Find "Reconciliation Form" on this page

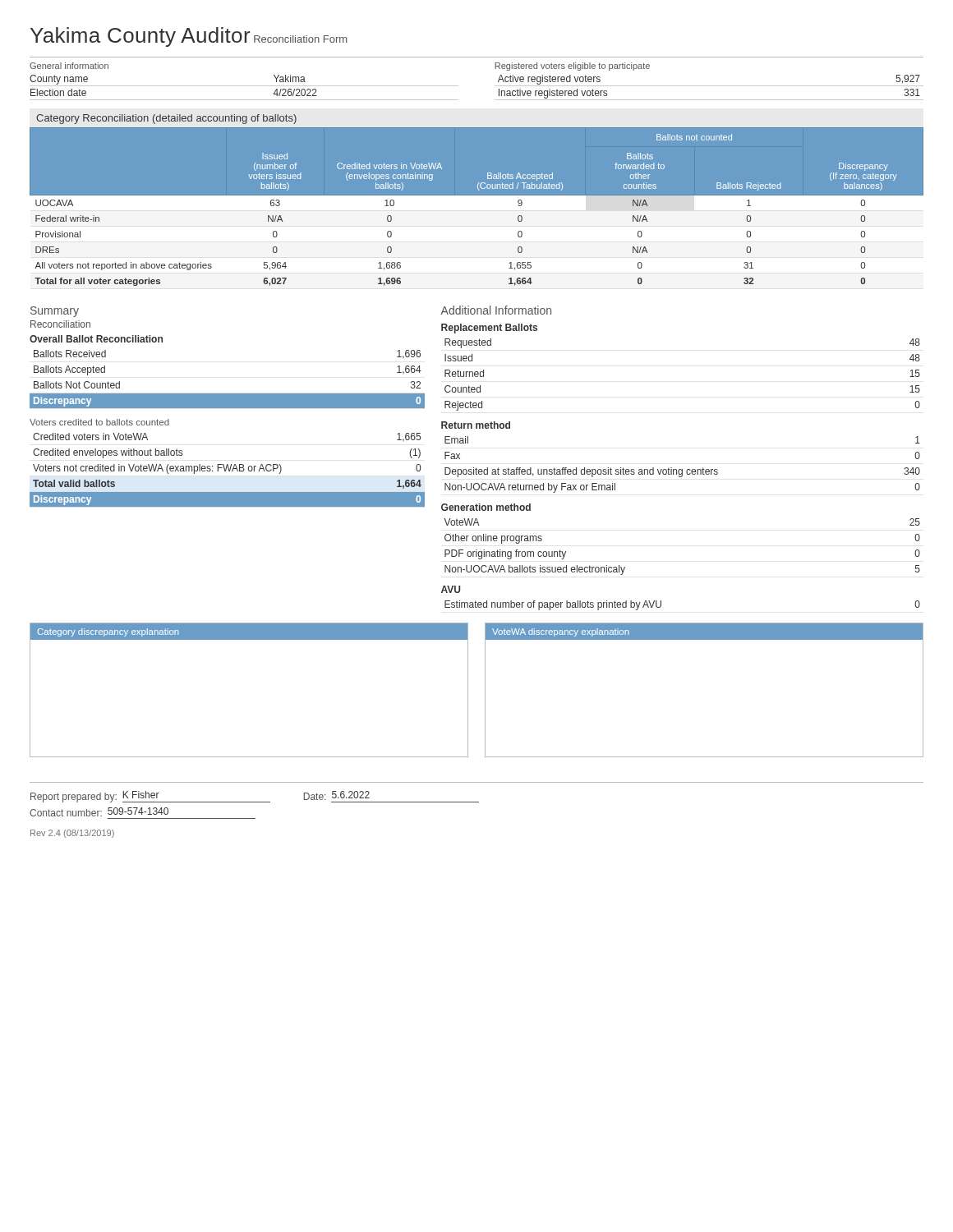300,39
